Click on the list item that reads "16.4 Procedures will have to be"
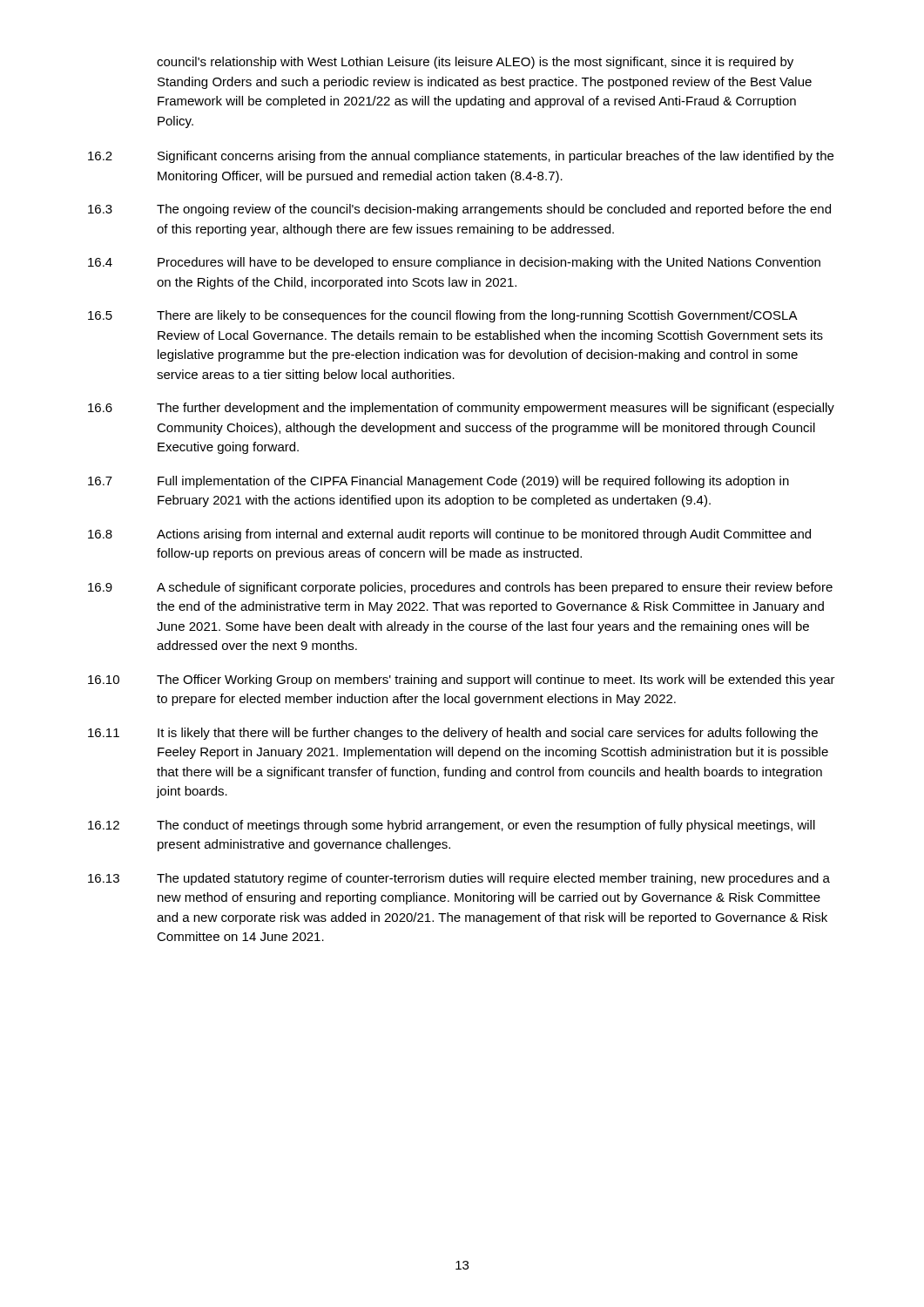 (462, 272)
